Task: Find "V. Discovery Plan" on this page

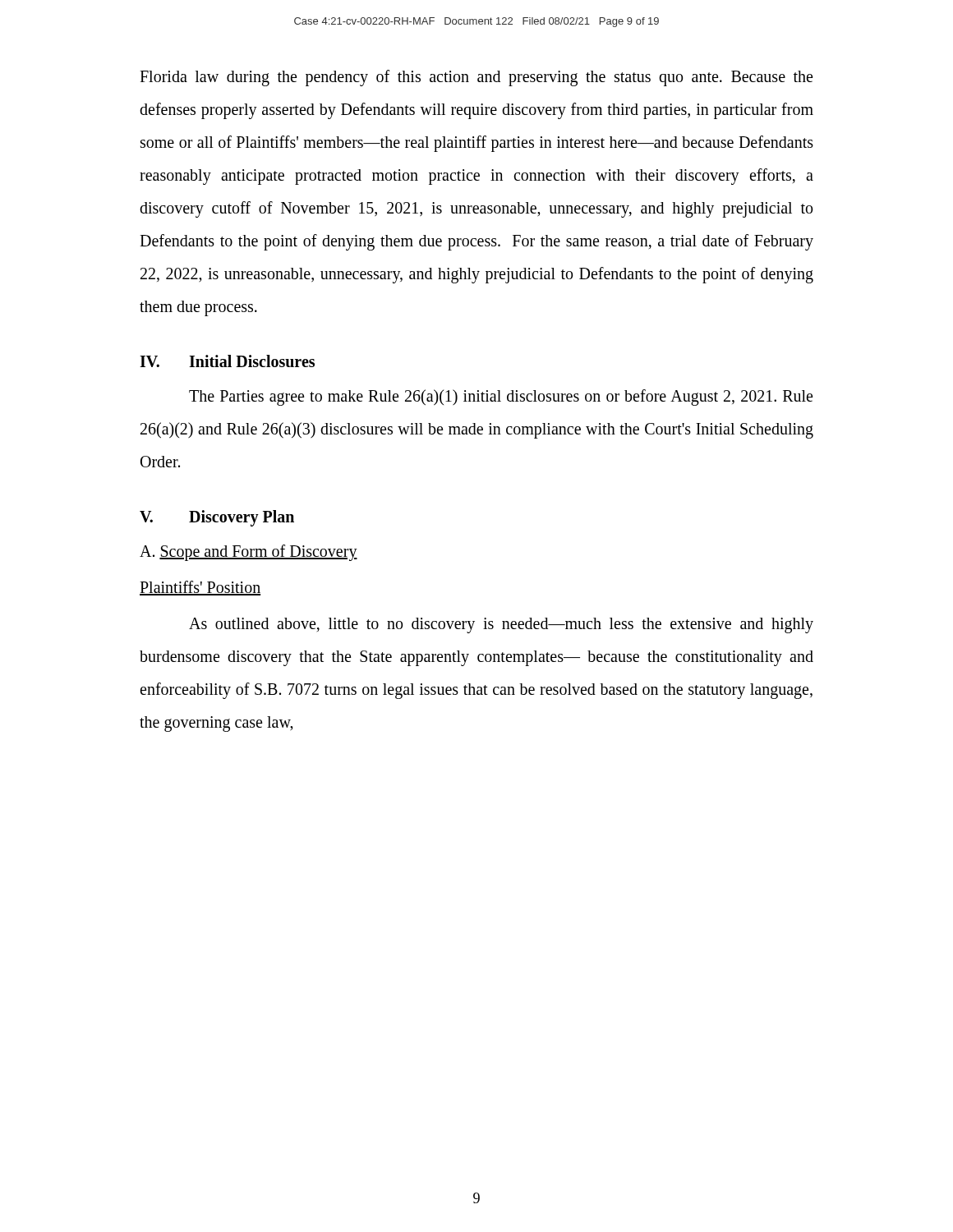Action: (x=217, y=517)
